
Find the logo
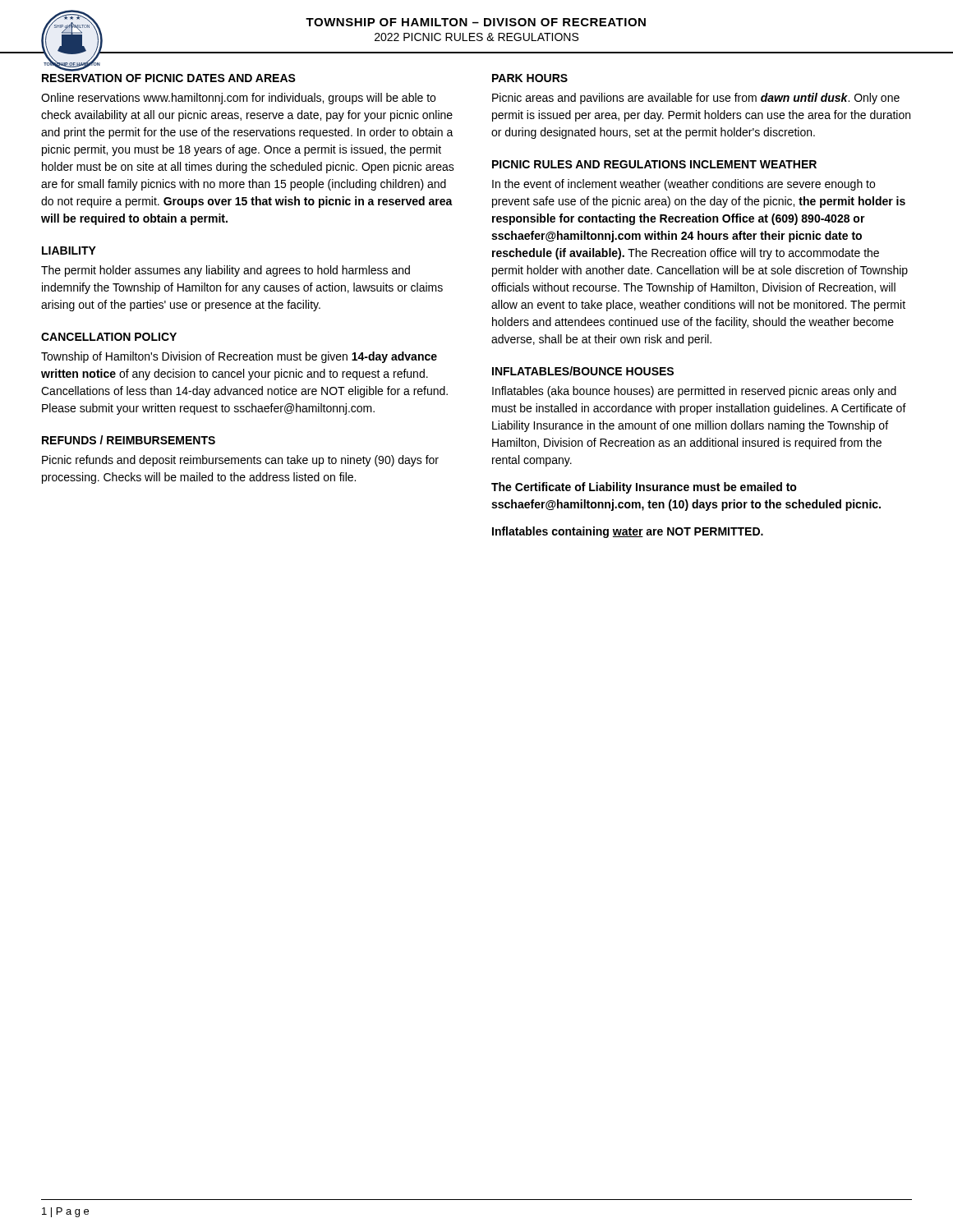click(72, 41)
